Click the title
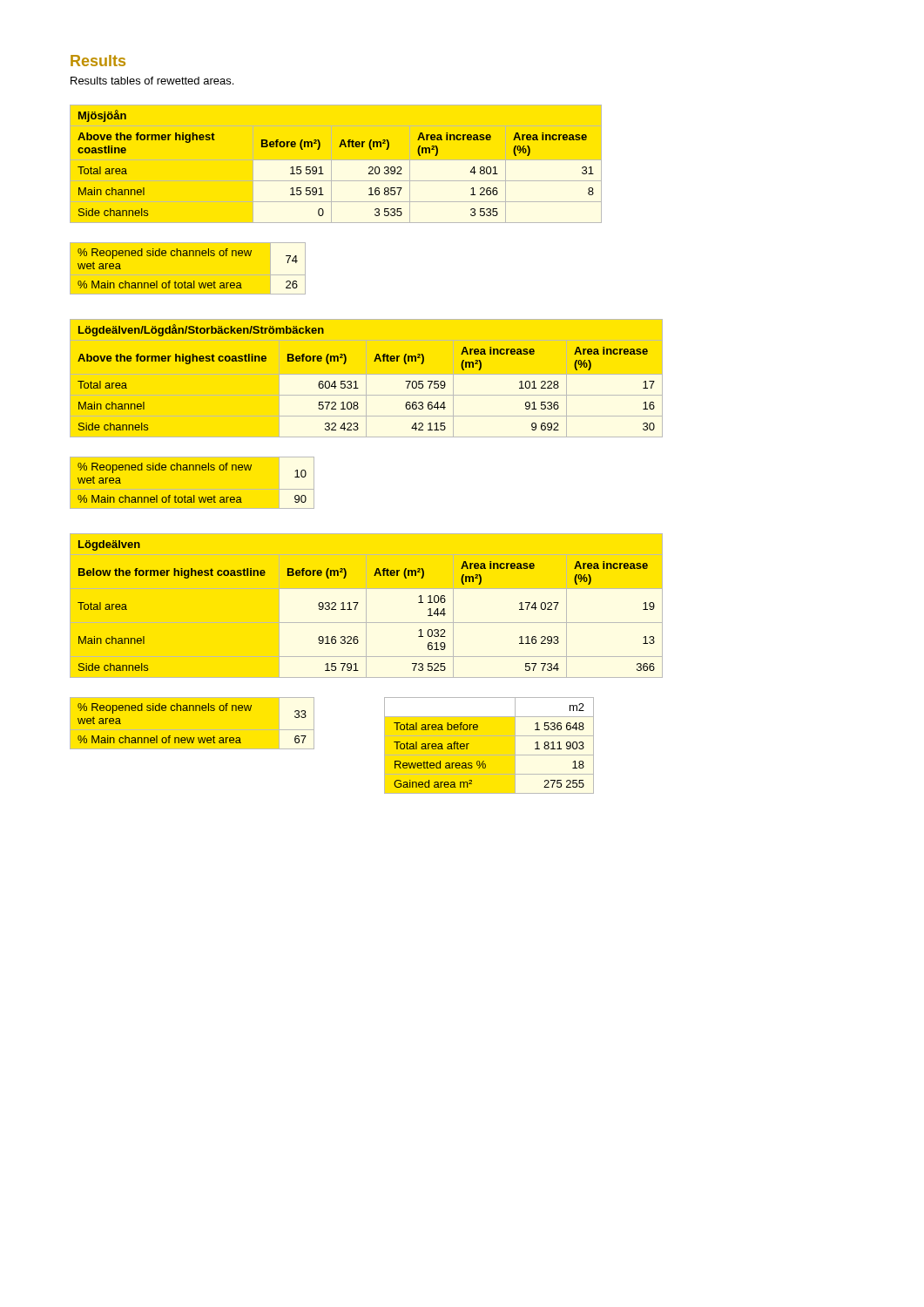This screenshot has width=924, height=1307. 98,61
